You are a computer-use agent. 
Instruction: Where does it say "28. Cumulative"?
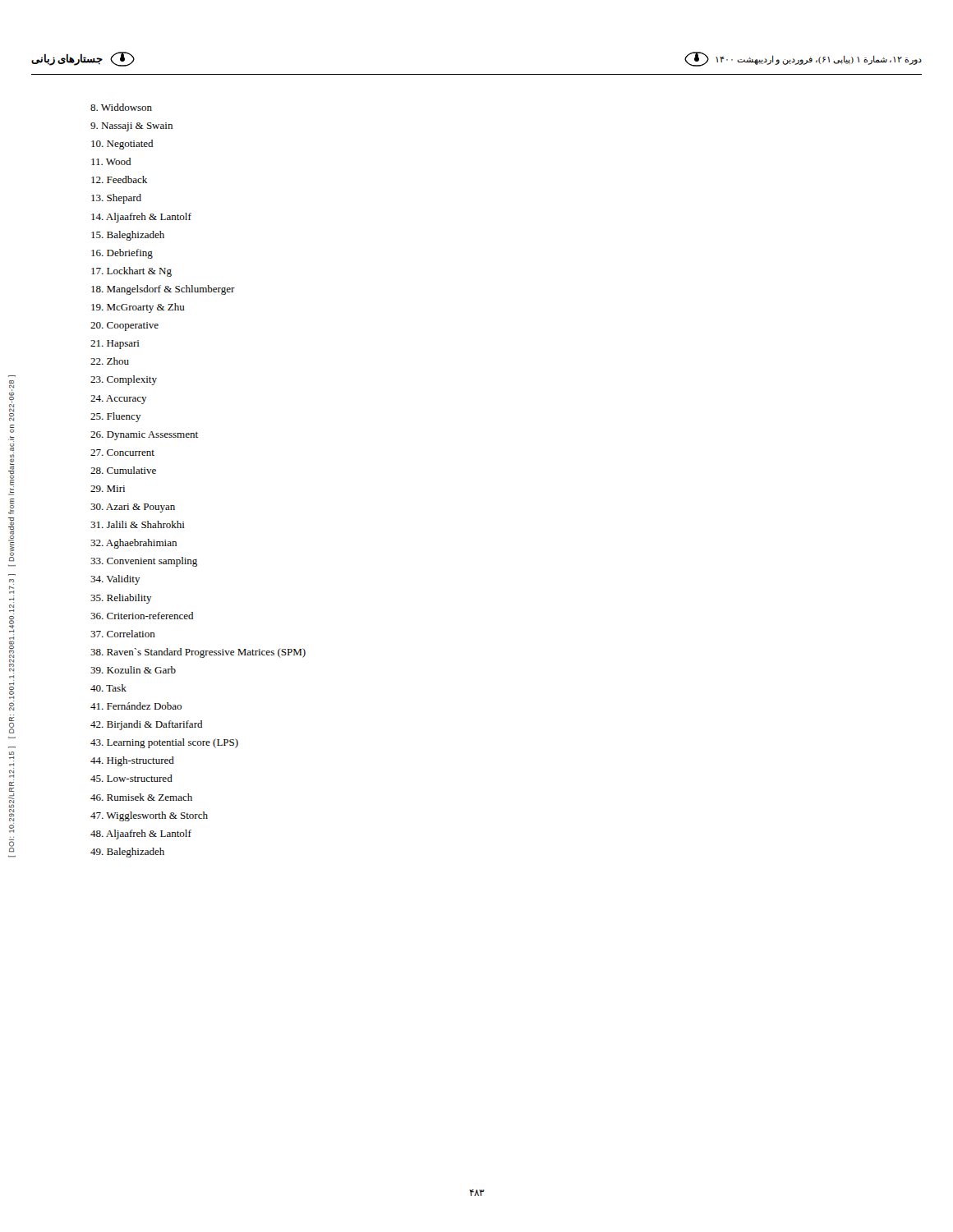coord(123,470)
